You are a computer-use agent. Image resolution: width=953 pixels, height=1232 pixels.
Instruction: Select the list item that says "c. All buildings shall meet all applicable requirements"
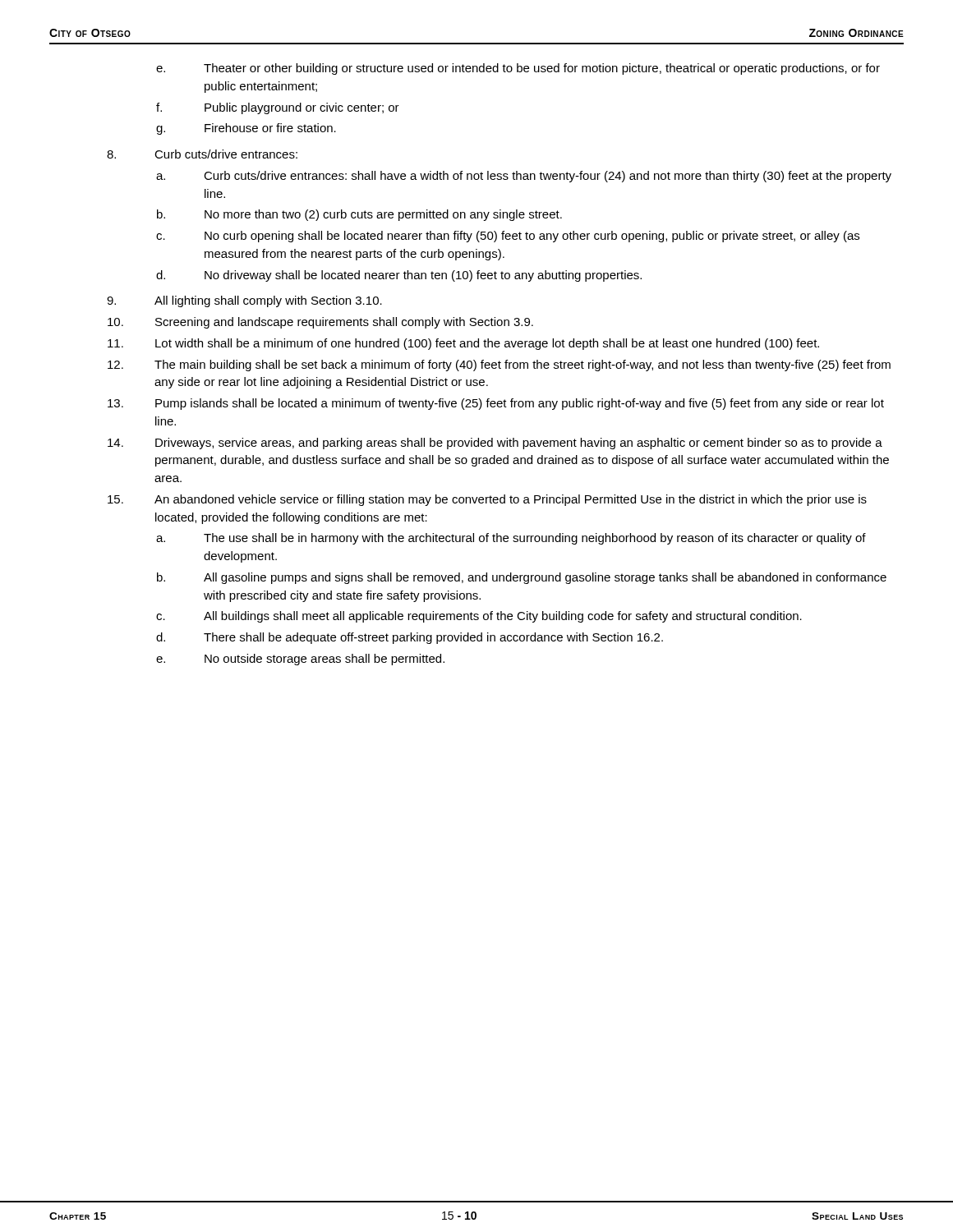tap(526, 616)
